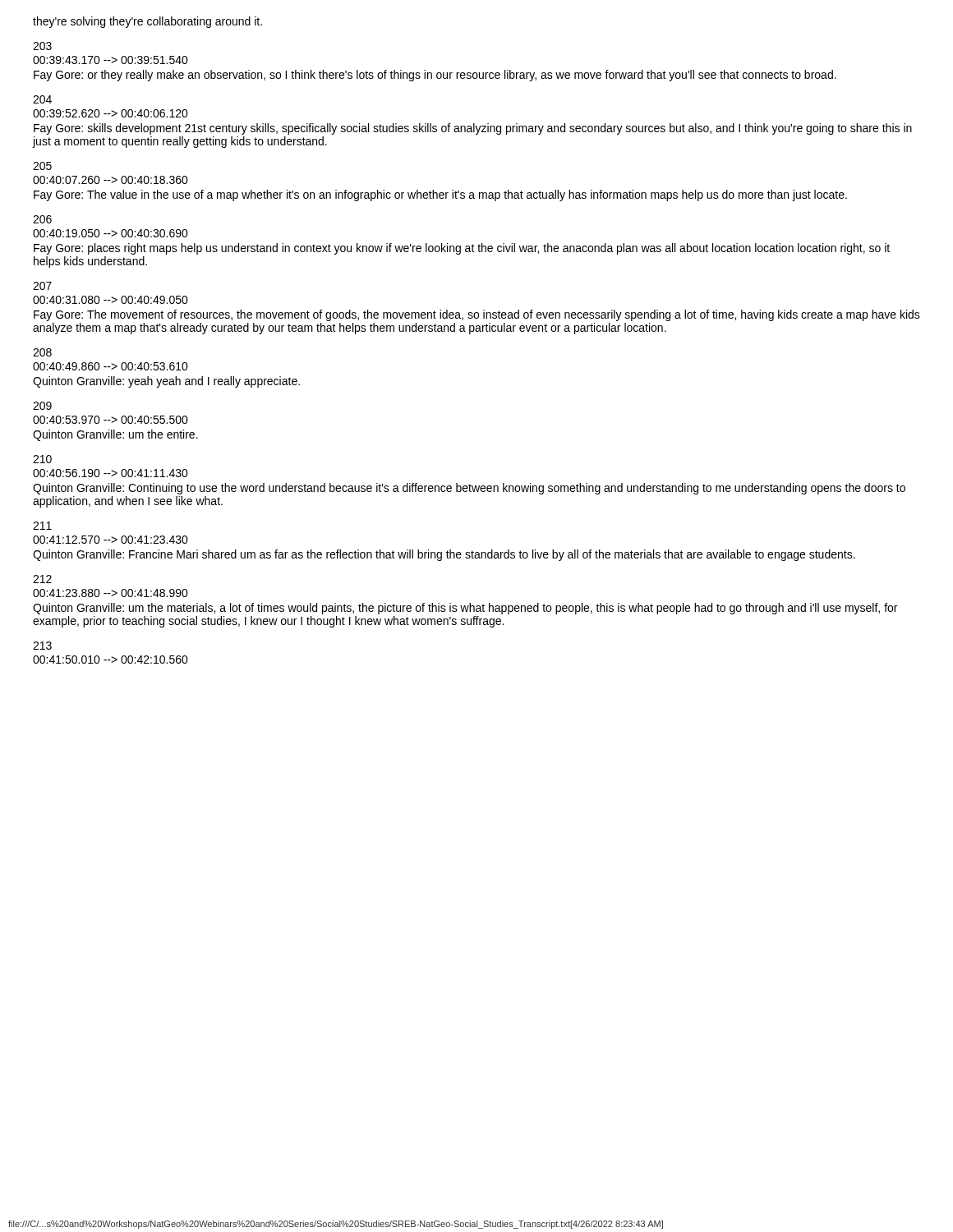The width and height of the screenshot is (953, 1232).
Task: Select the text block that reads "212 00:41:23.880 --> 00:41:48.990 Quinton Granville: um"
Action: pyautogui.click(x=476, y=600)
